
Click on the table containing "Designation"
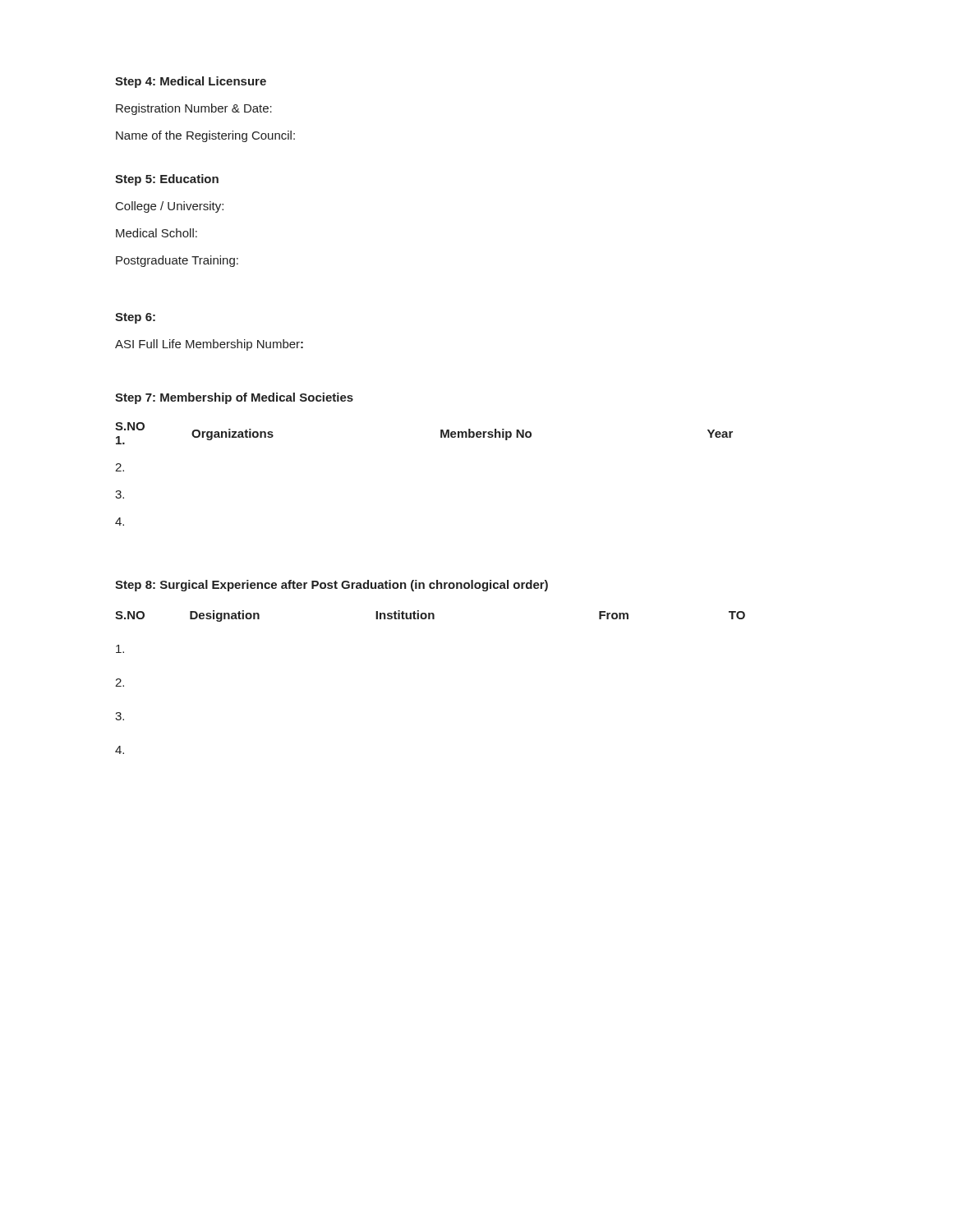point(468,684)
